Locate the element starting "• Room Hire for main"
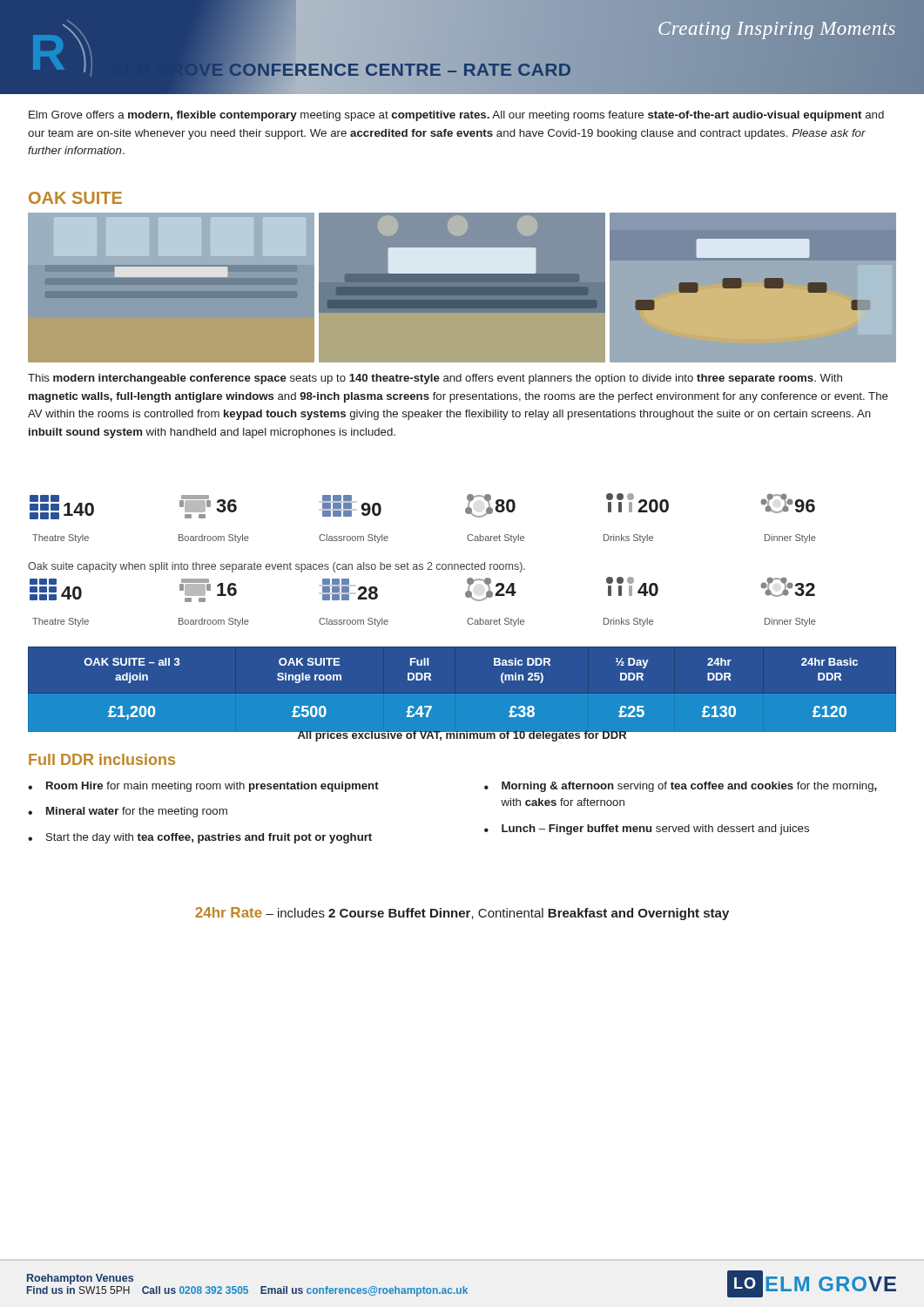The width and height of the screenshot is (924, 1307). (x=203, y=786)
